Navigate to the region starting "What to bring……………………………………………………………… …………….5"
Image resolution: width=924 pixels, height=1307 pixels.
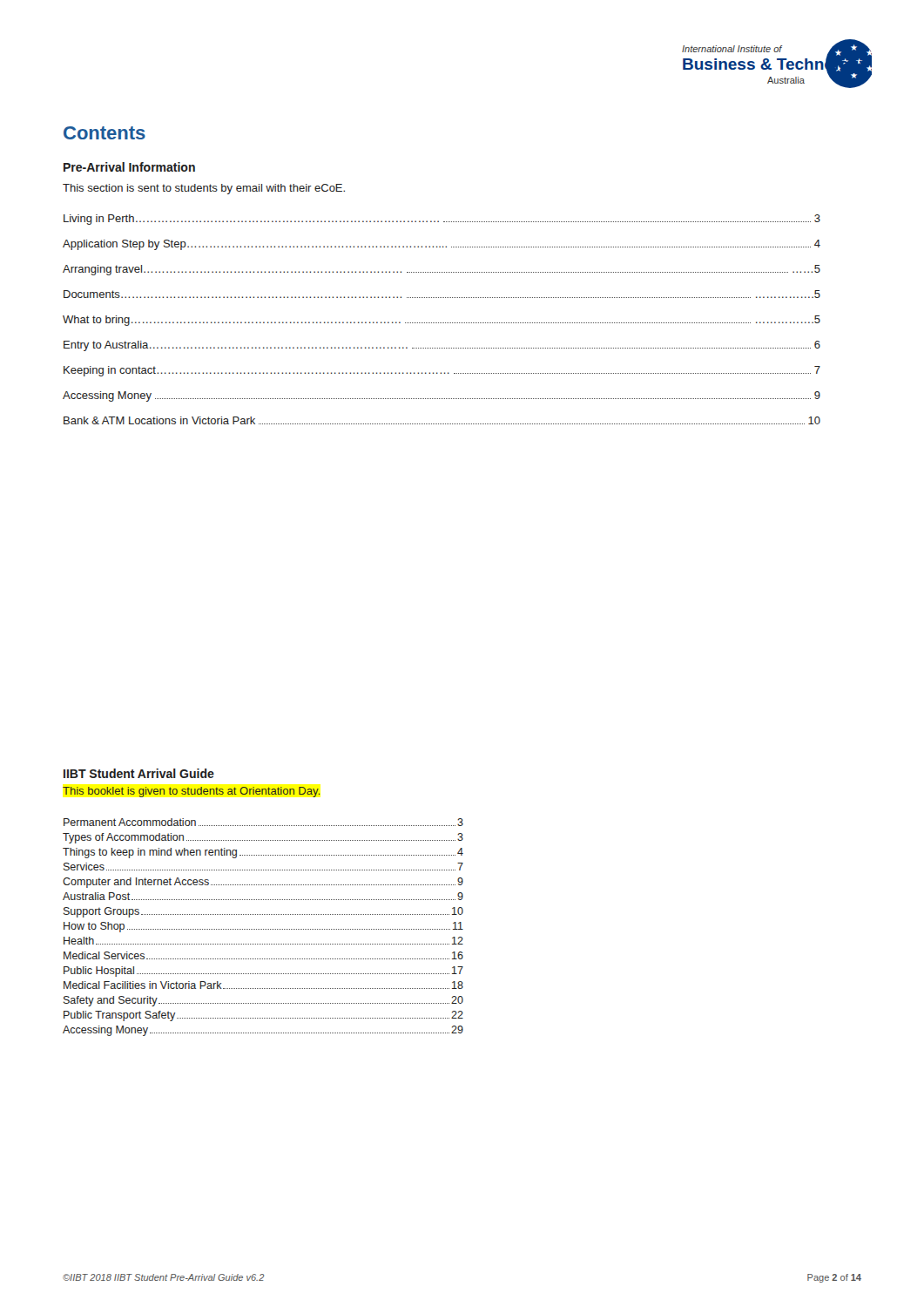442,319
